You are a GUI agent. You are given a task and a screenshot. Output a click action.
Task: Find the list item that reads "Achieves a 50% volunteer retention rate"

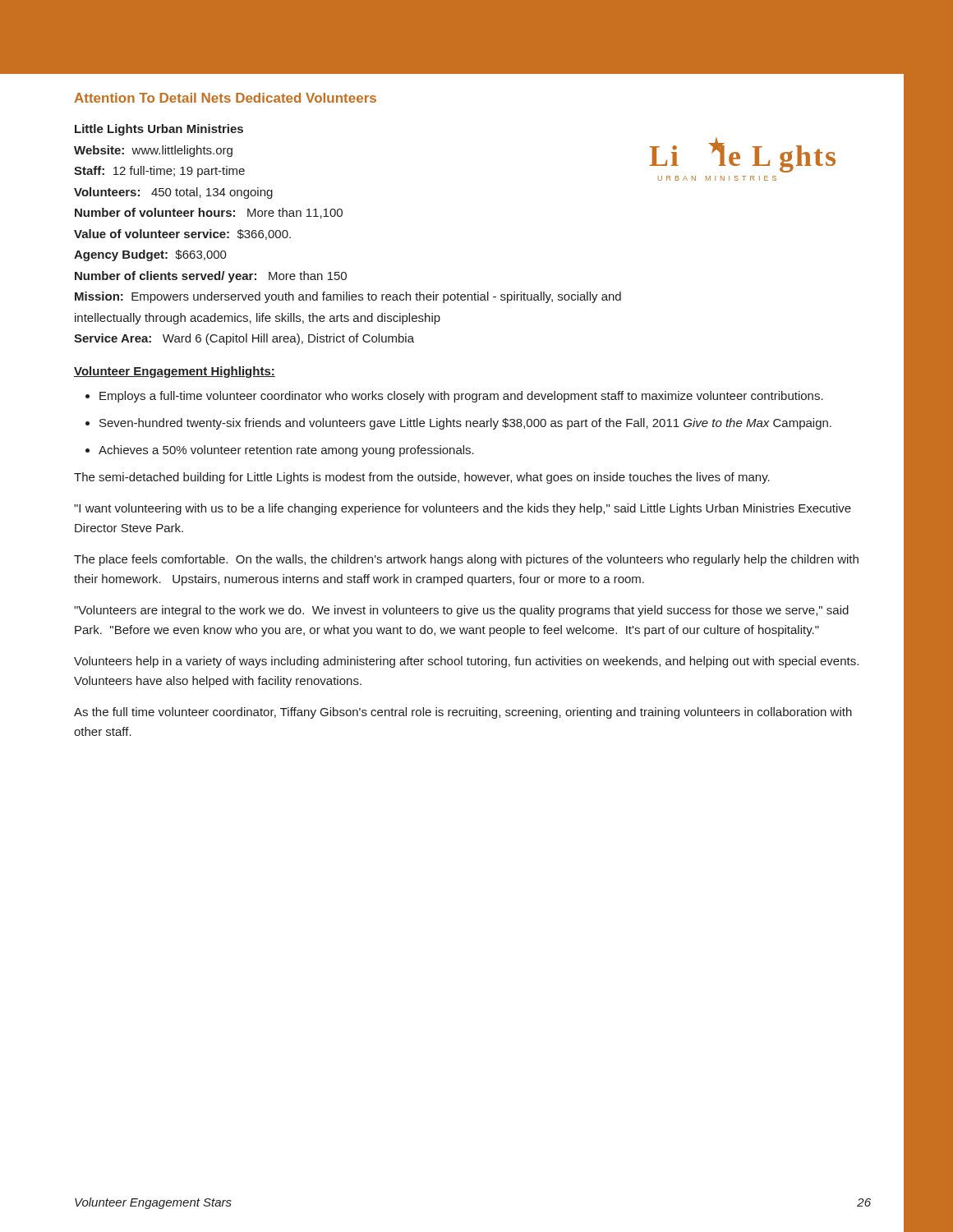pyautogui.click(x=287, y=450)
